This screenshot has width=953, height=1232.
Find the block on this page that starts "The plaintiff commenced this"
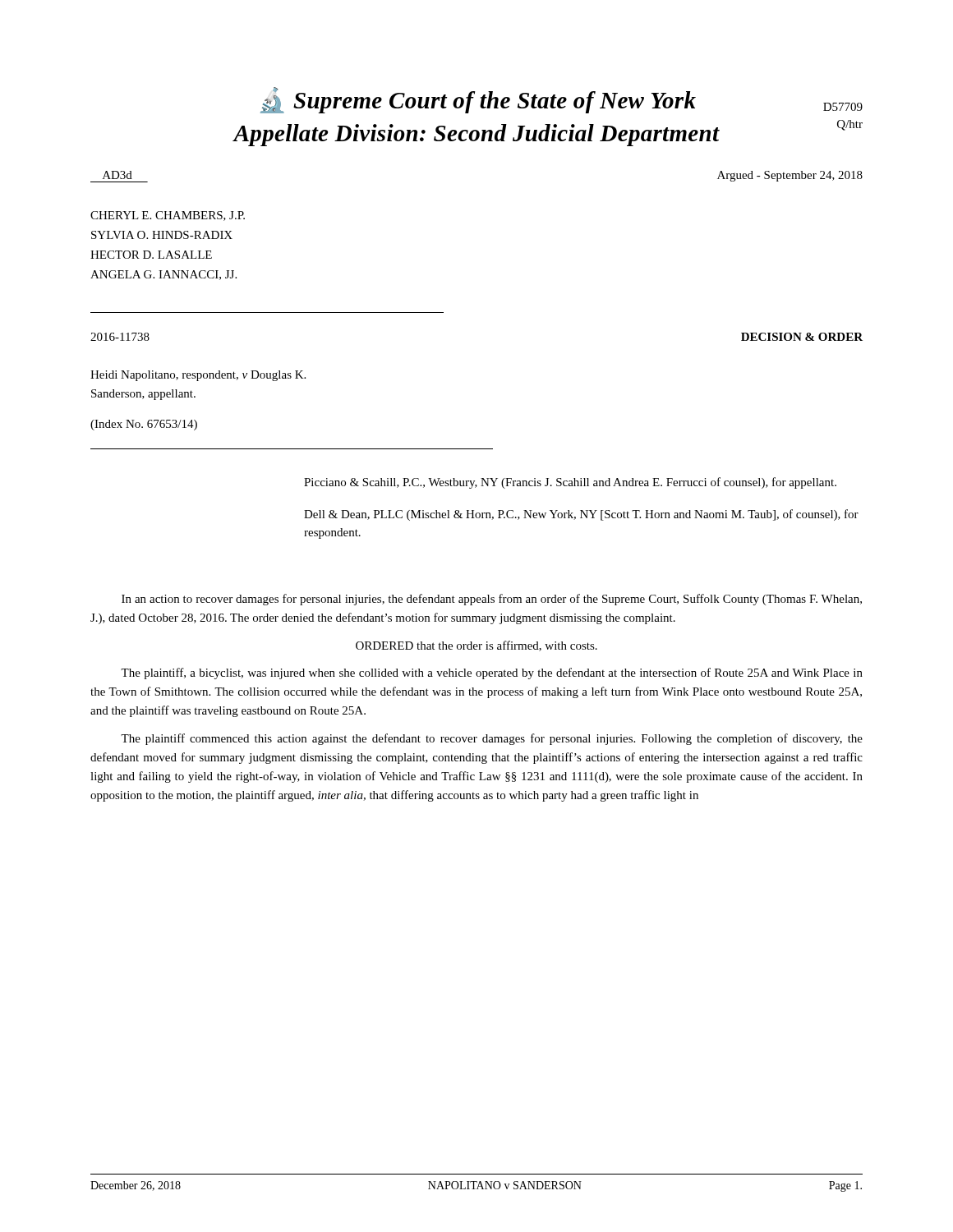tap(476, 767)
